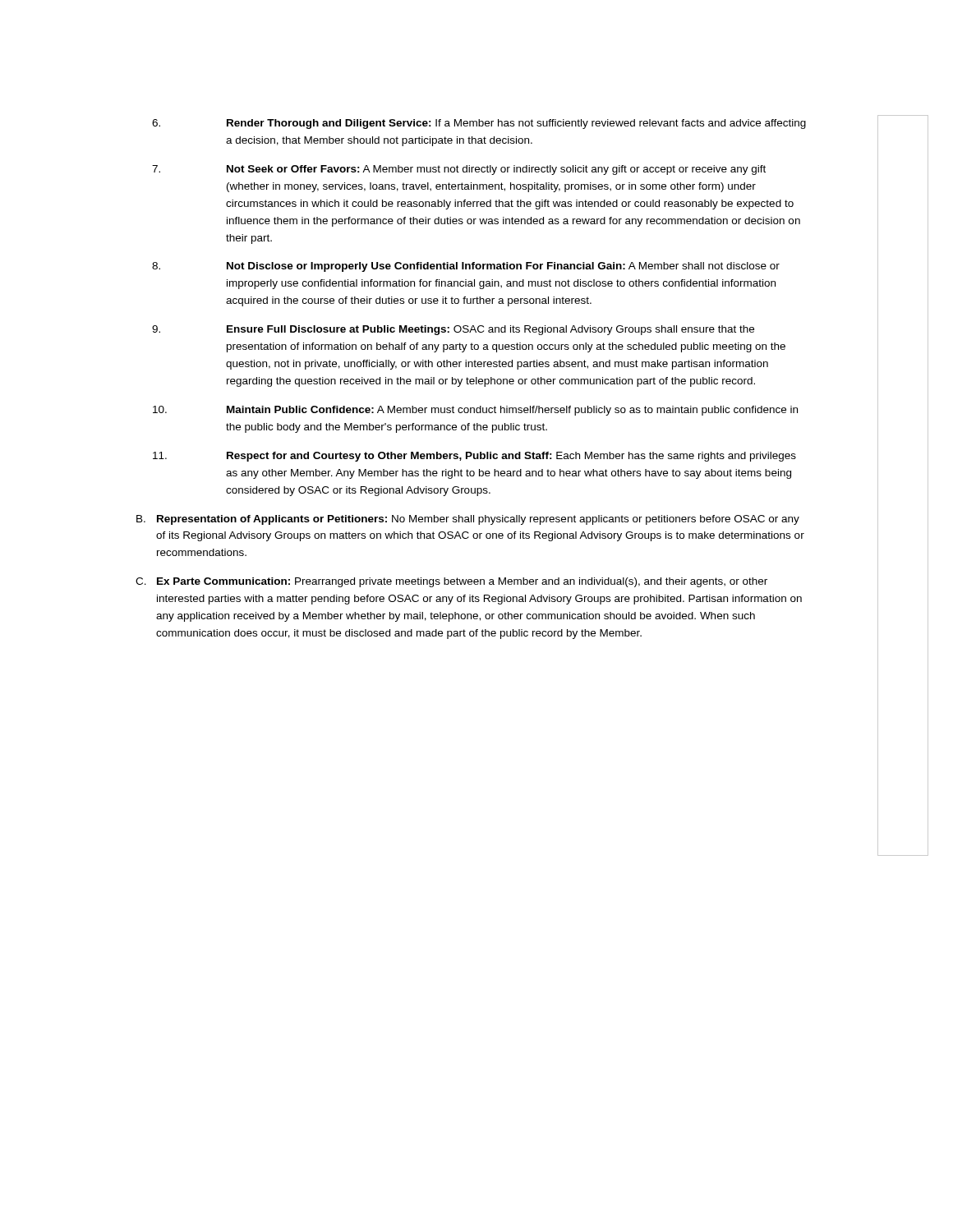This screenshot has width=953, height=1232.
Task: Click the passage that begins "8. Not Disclose or Improperly Use"
Action: tap(472, 284)
